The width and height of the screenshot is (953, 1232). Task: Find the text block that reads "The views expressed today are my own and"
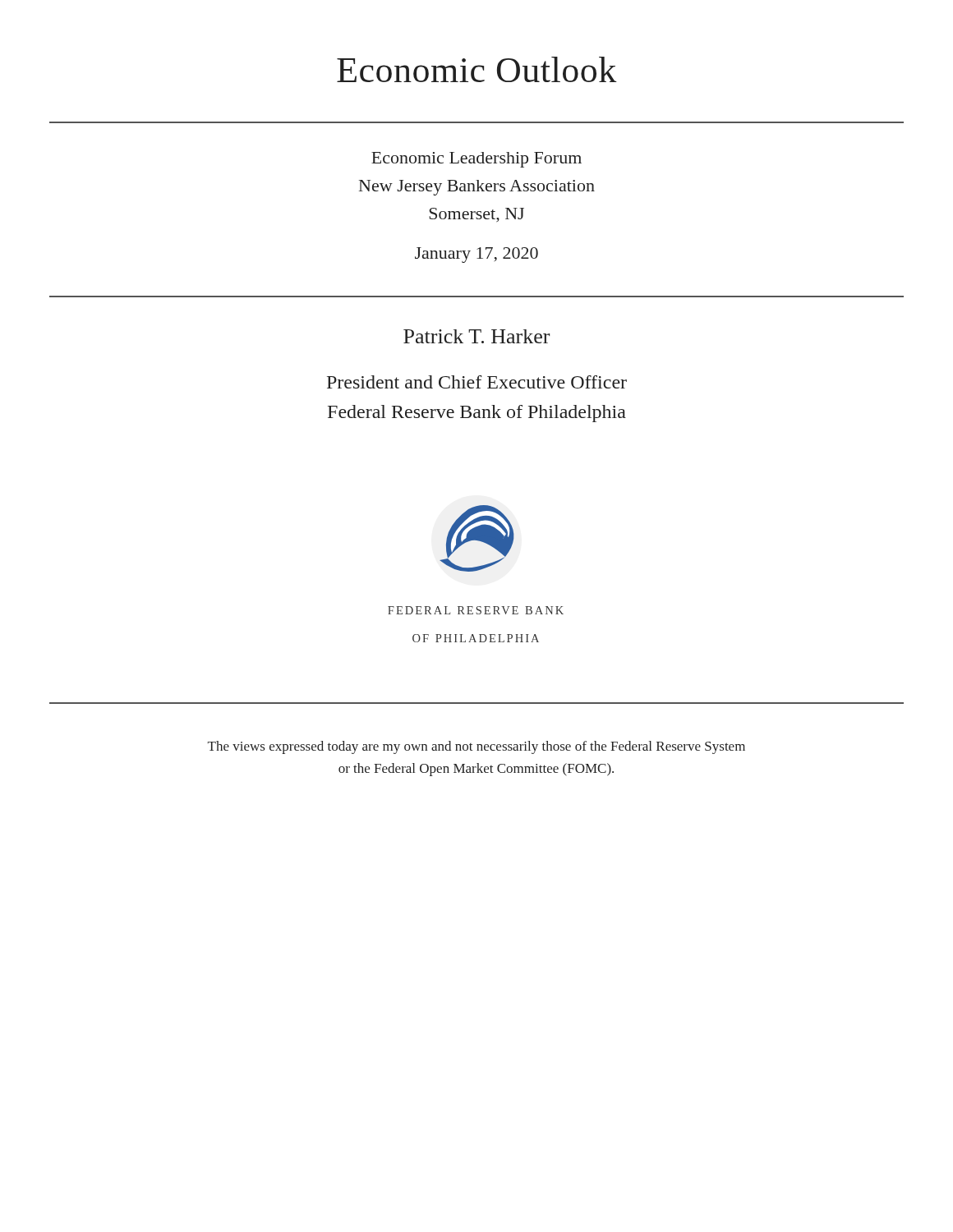[476, 757]
